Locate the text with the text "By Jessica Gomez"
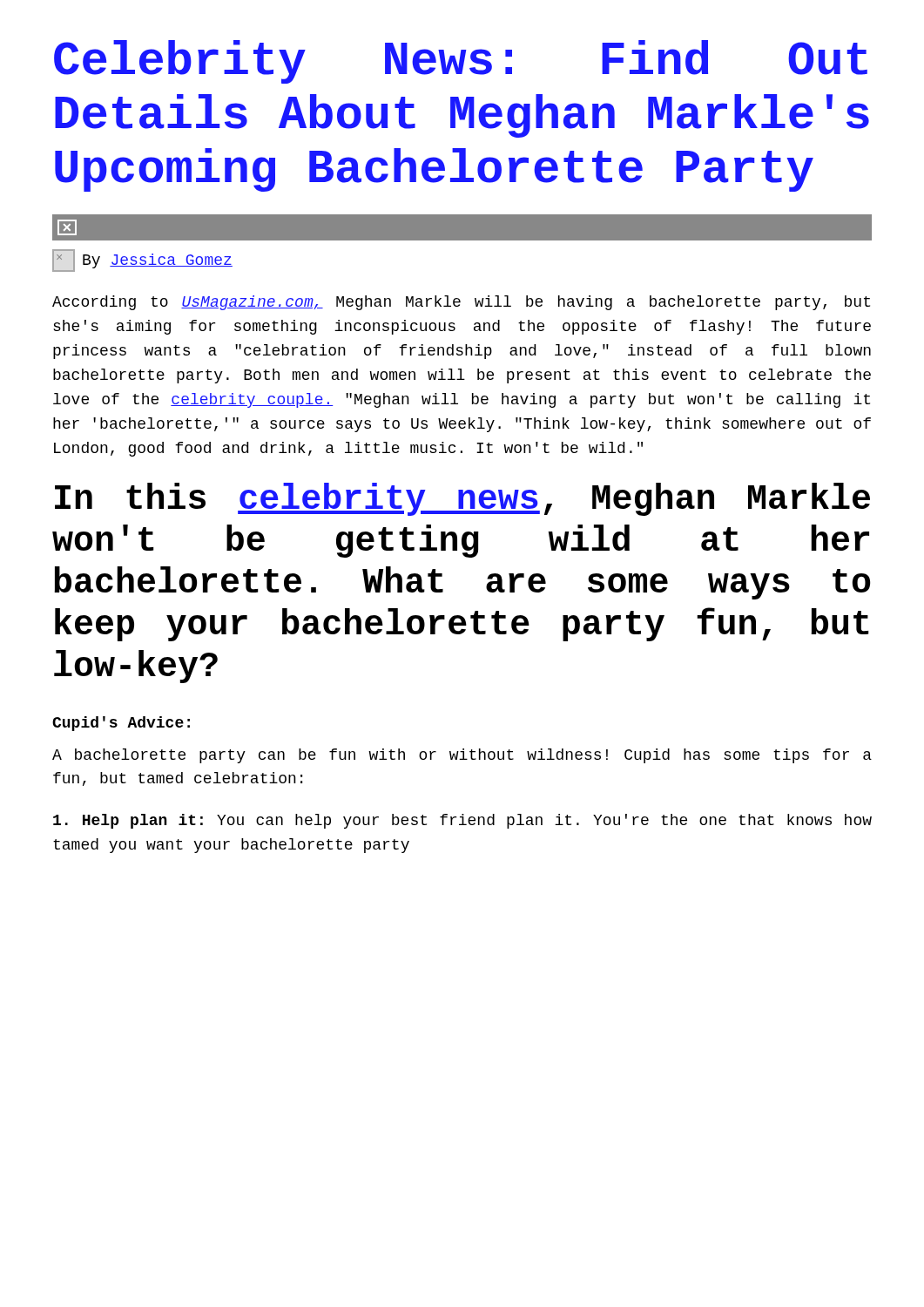The image size is (924, 1307). (142, 261)
